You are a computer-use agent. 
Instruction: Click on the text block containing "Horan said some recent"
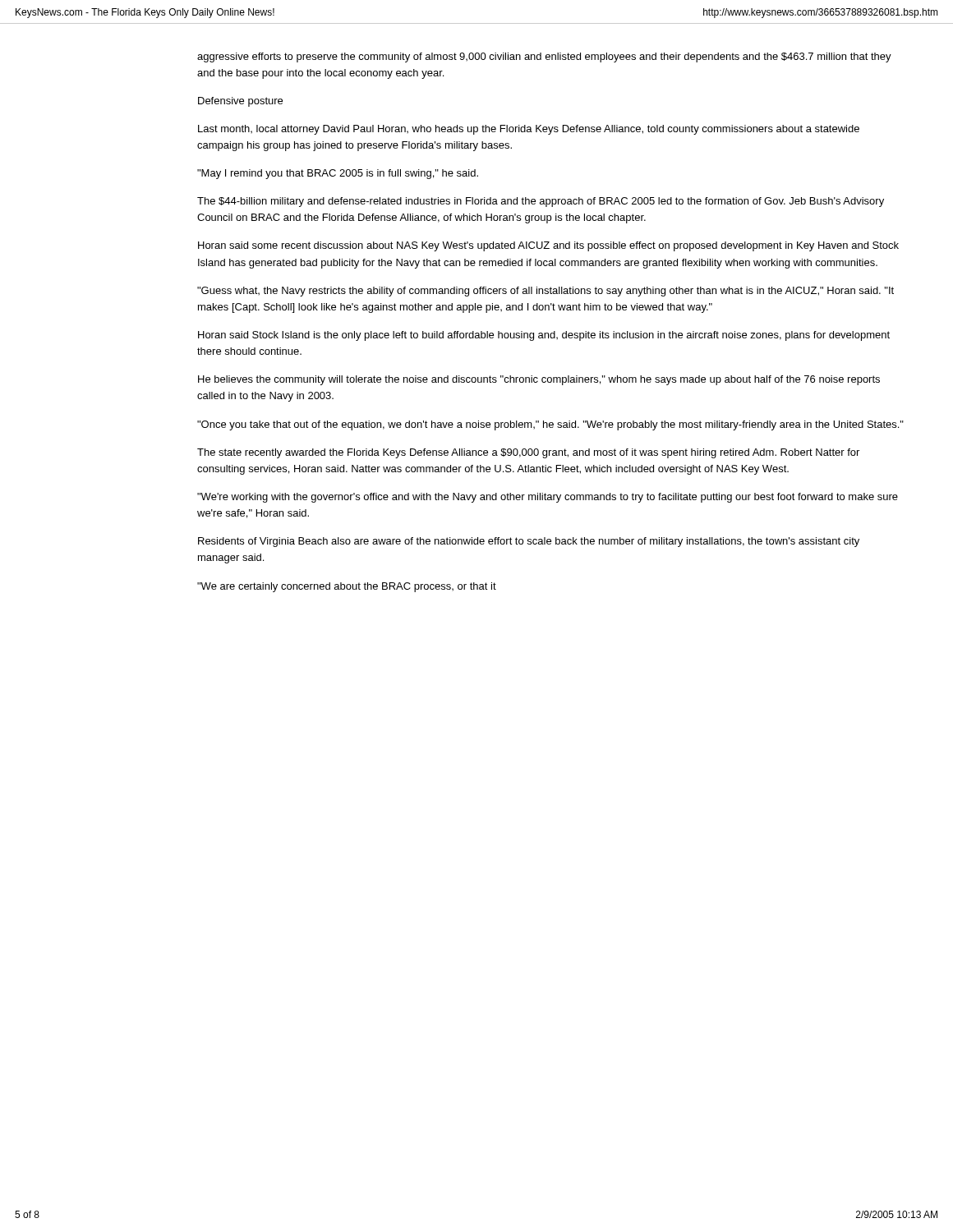[548, 254]
